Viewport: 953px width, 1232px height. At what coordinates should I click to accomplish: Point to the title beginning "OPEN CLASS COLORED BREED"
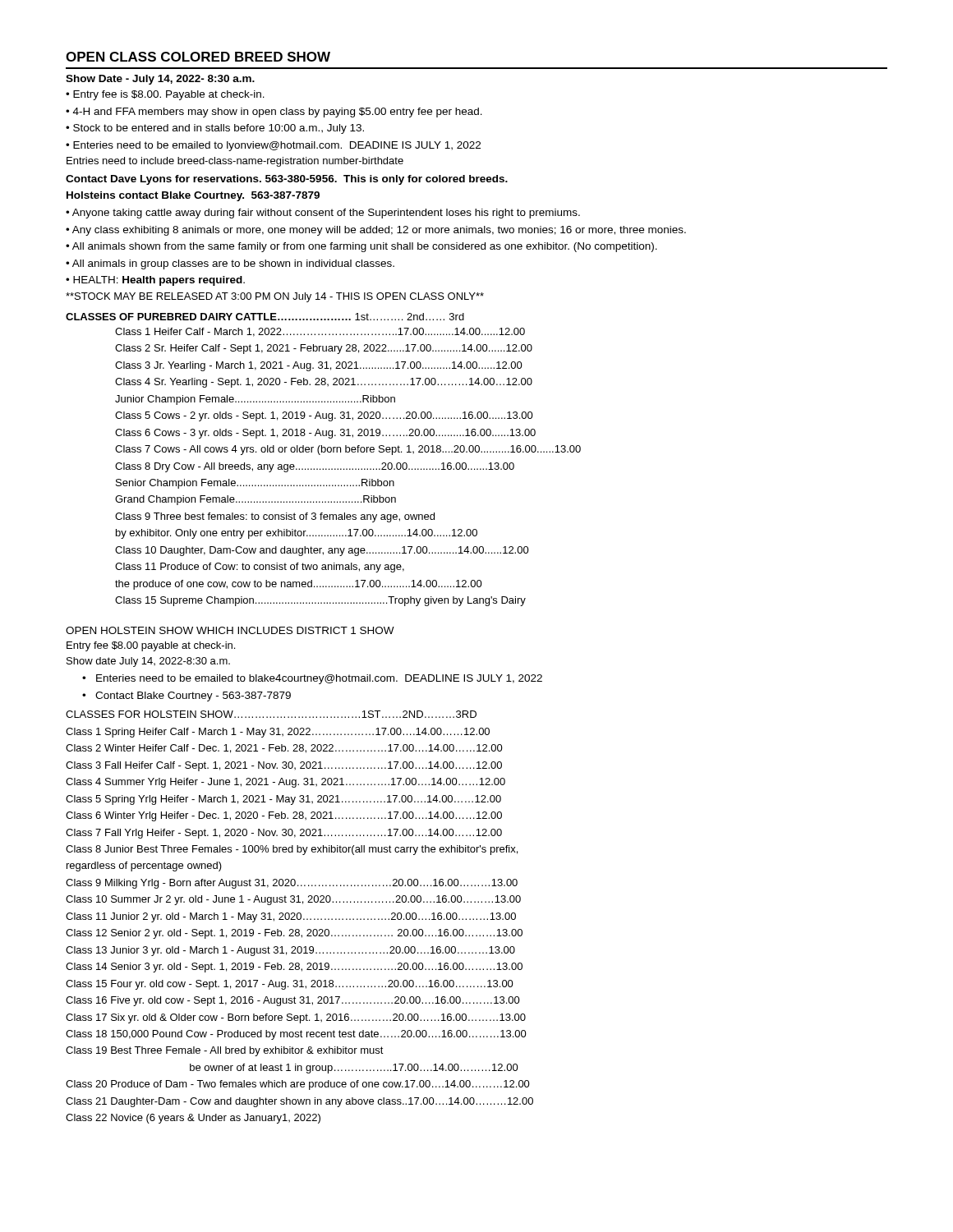[x=476, y=59]
